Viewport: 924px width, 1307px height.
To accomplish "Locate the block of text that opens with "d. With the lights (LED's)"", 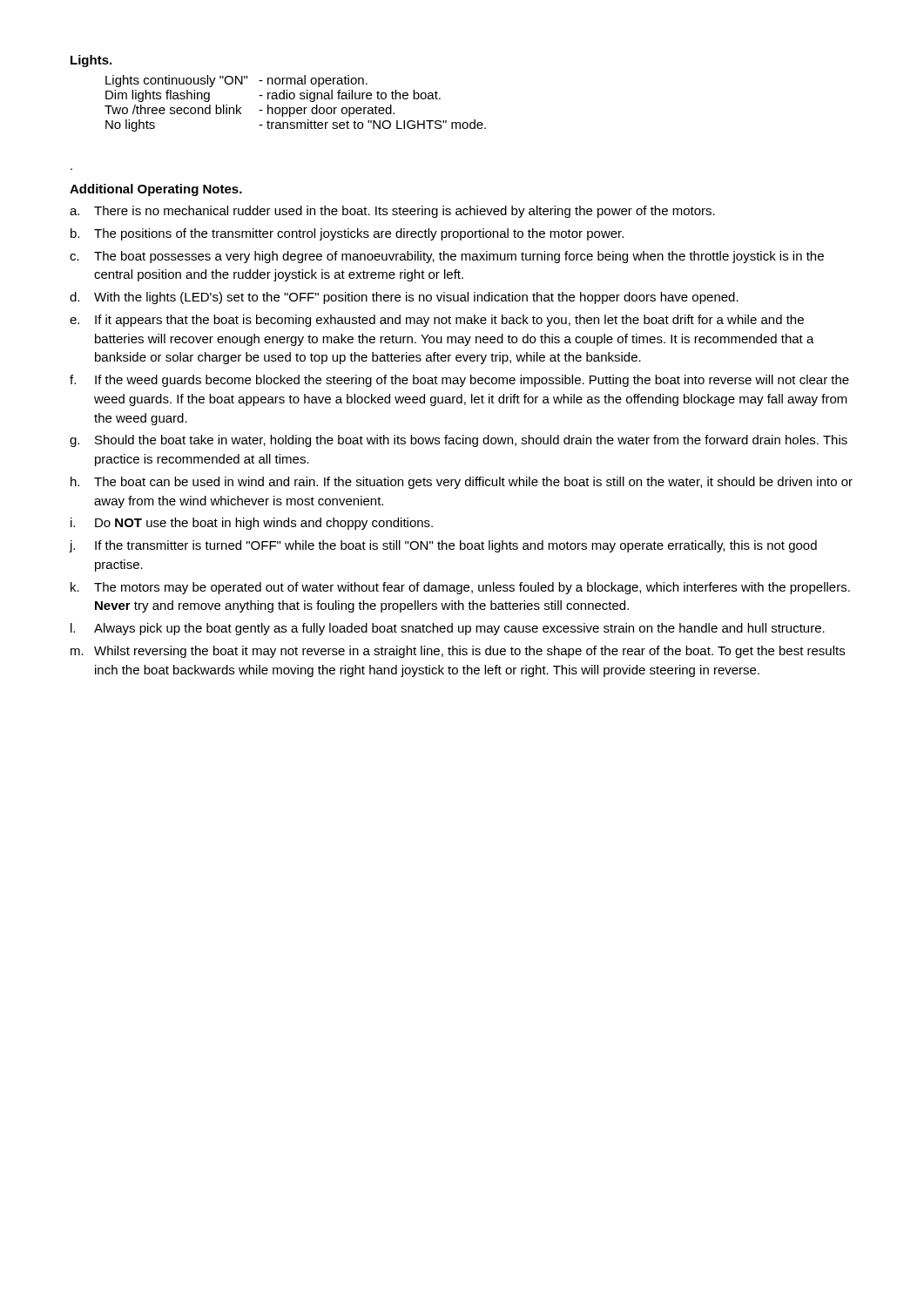I will [x=462, y=297].
